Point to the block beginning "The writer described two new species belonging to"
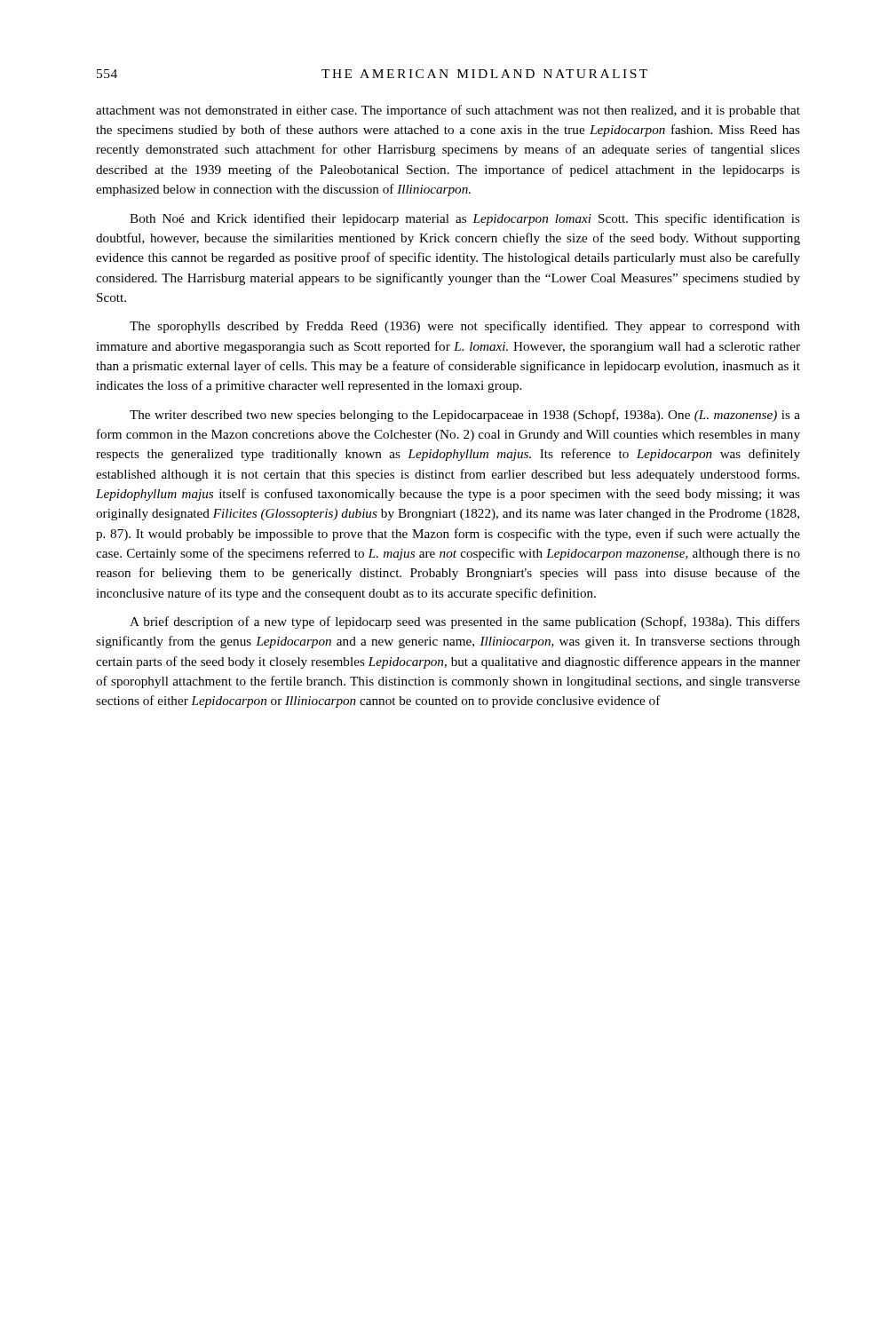Screen dimensions: 1332x896 point(448,504)
